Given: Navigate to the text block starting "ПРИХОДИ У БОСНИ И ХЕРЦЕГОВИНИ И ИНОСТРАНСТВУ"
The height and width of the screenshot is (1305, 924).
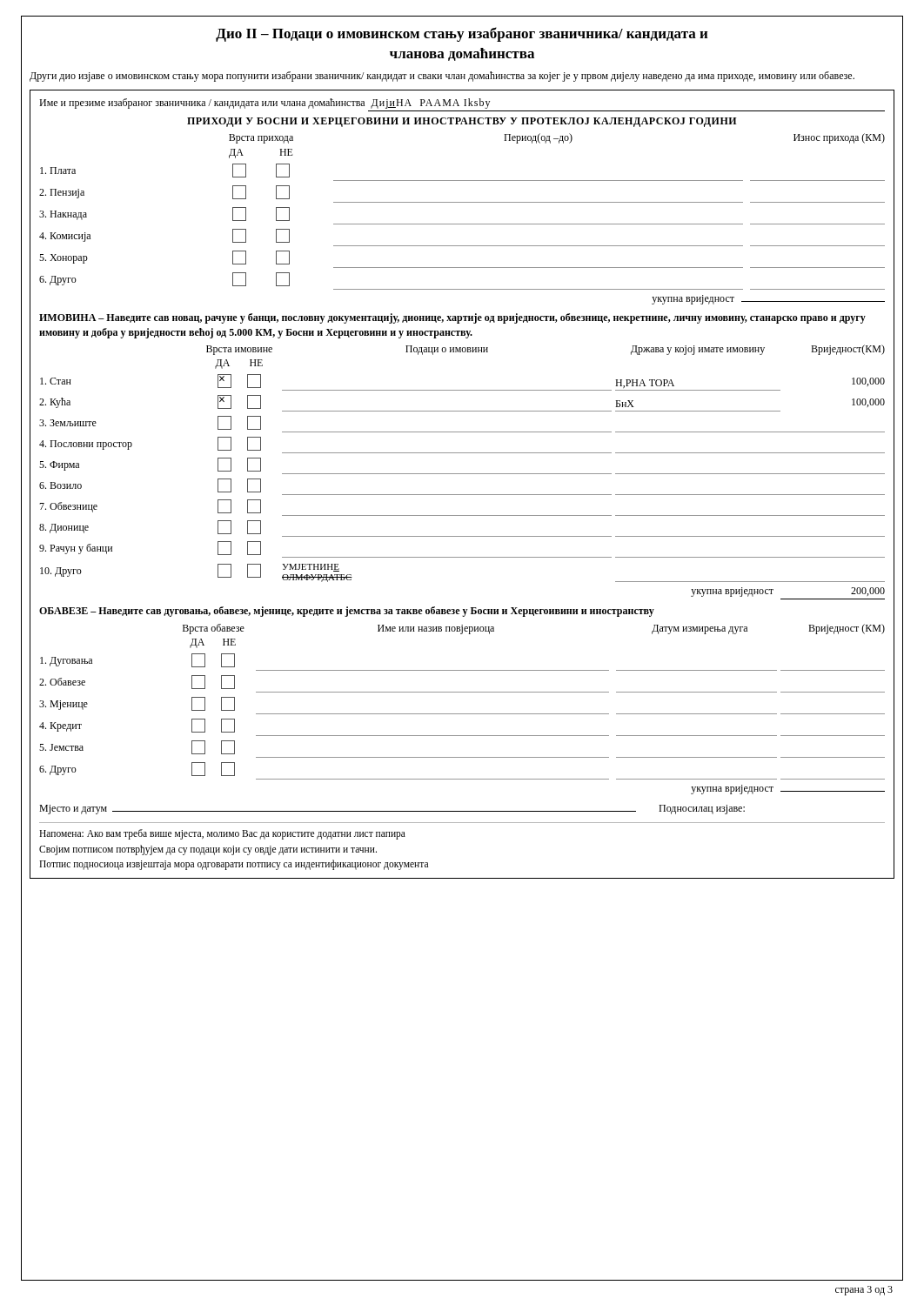Looking at the screenshot, I should (462, 121).
